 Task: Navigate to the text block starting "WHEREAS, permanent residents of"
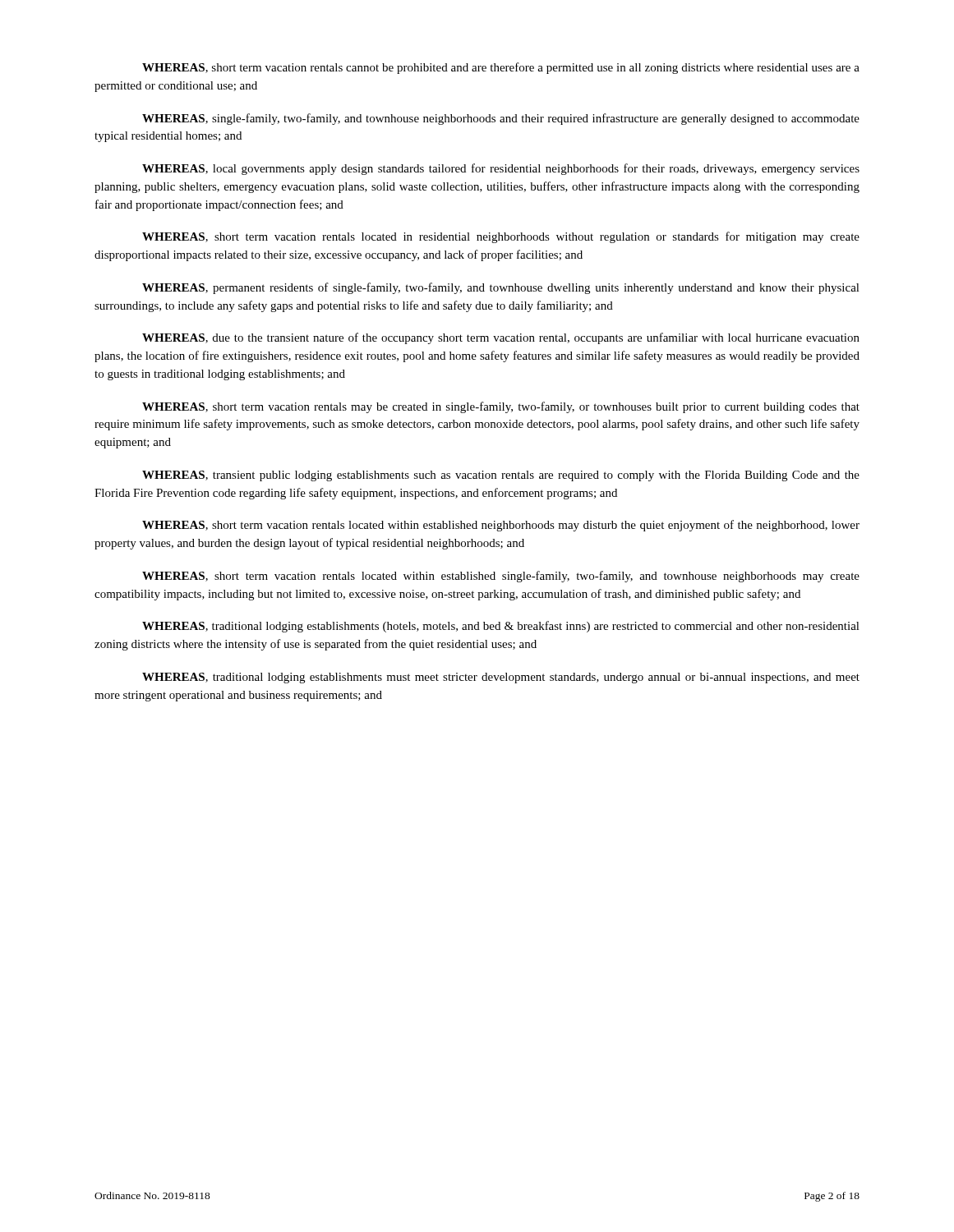(x=477, y=296)
